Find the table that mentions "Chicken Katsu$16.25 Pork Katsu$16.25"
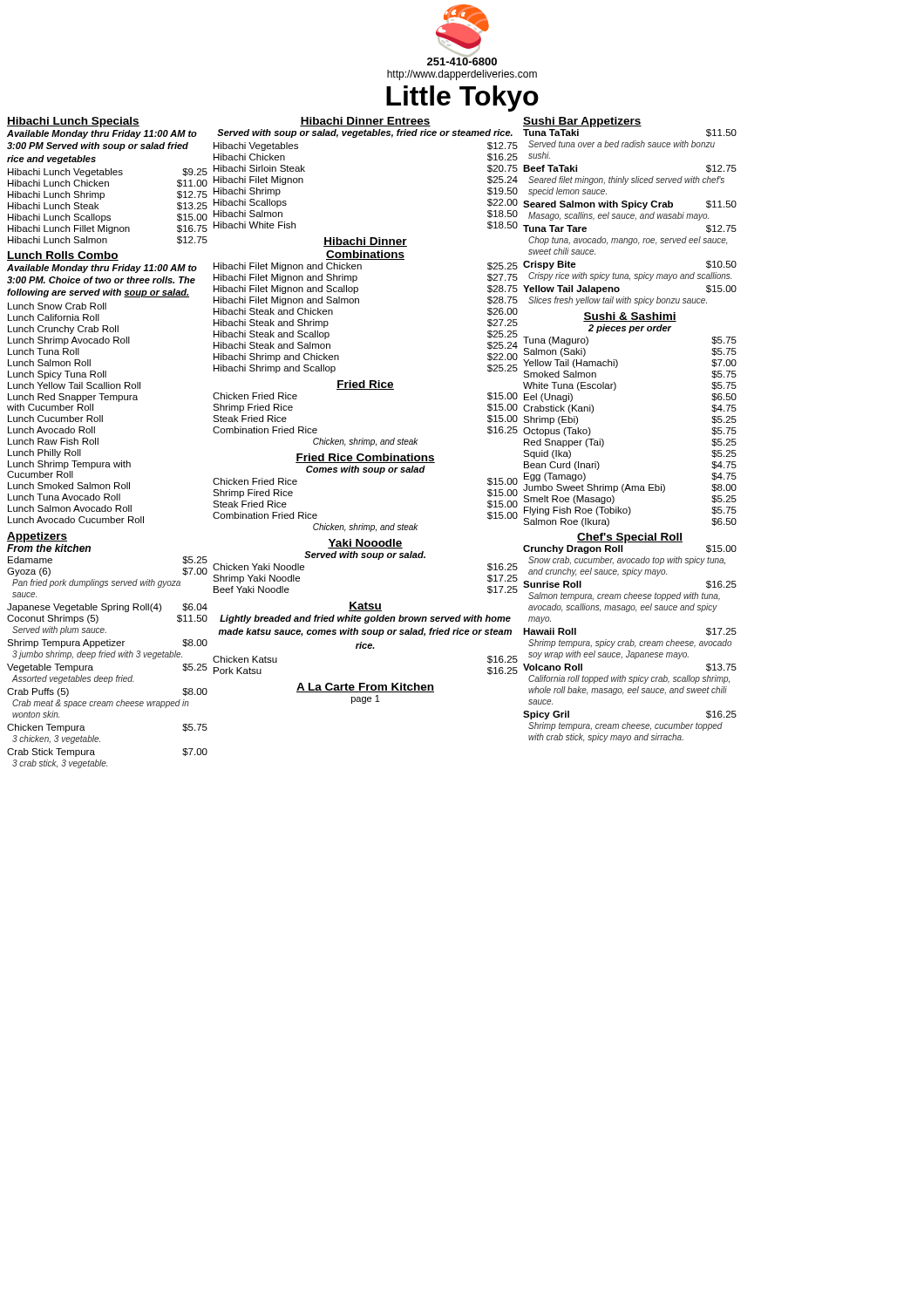Screen dimensions: 1308x924 [365, 665]
